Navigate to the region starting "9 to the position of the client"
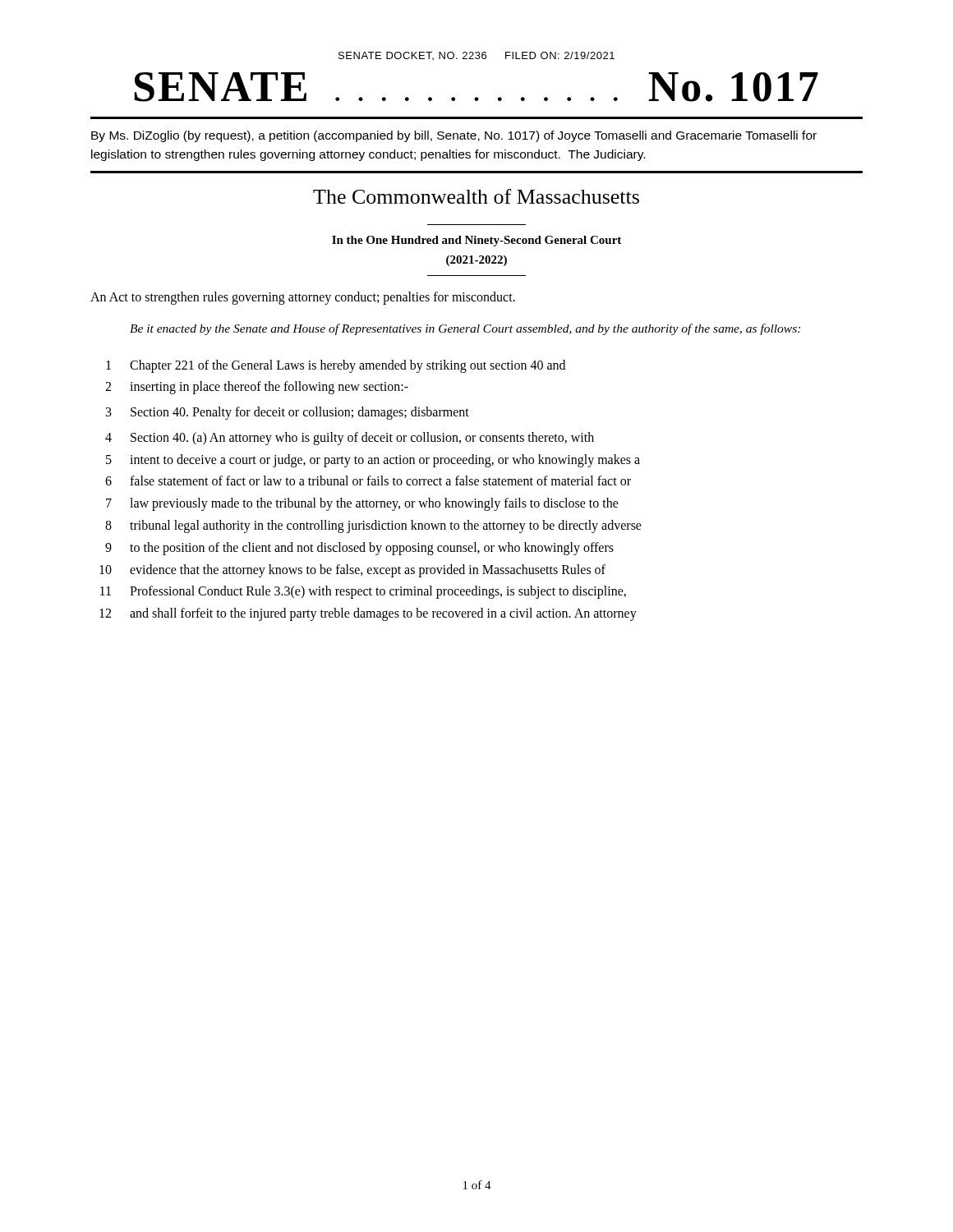 pyautogui.click(x=476, y=548)
